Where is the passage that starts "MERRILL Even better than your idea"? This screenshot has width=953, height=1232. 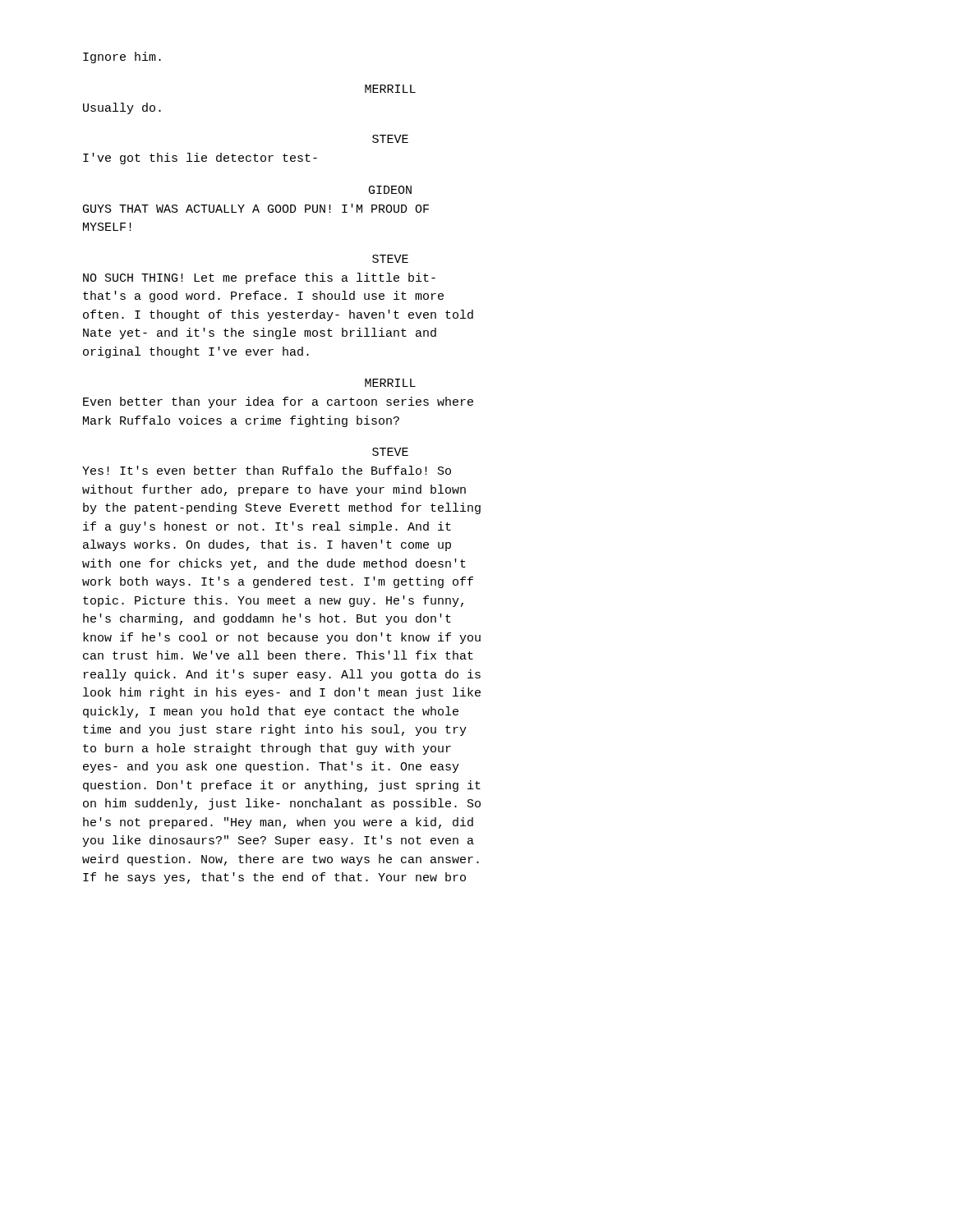390,404
